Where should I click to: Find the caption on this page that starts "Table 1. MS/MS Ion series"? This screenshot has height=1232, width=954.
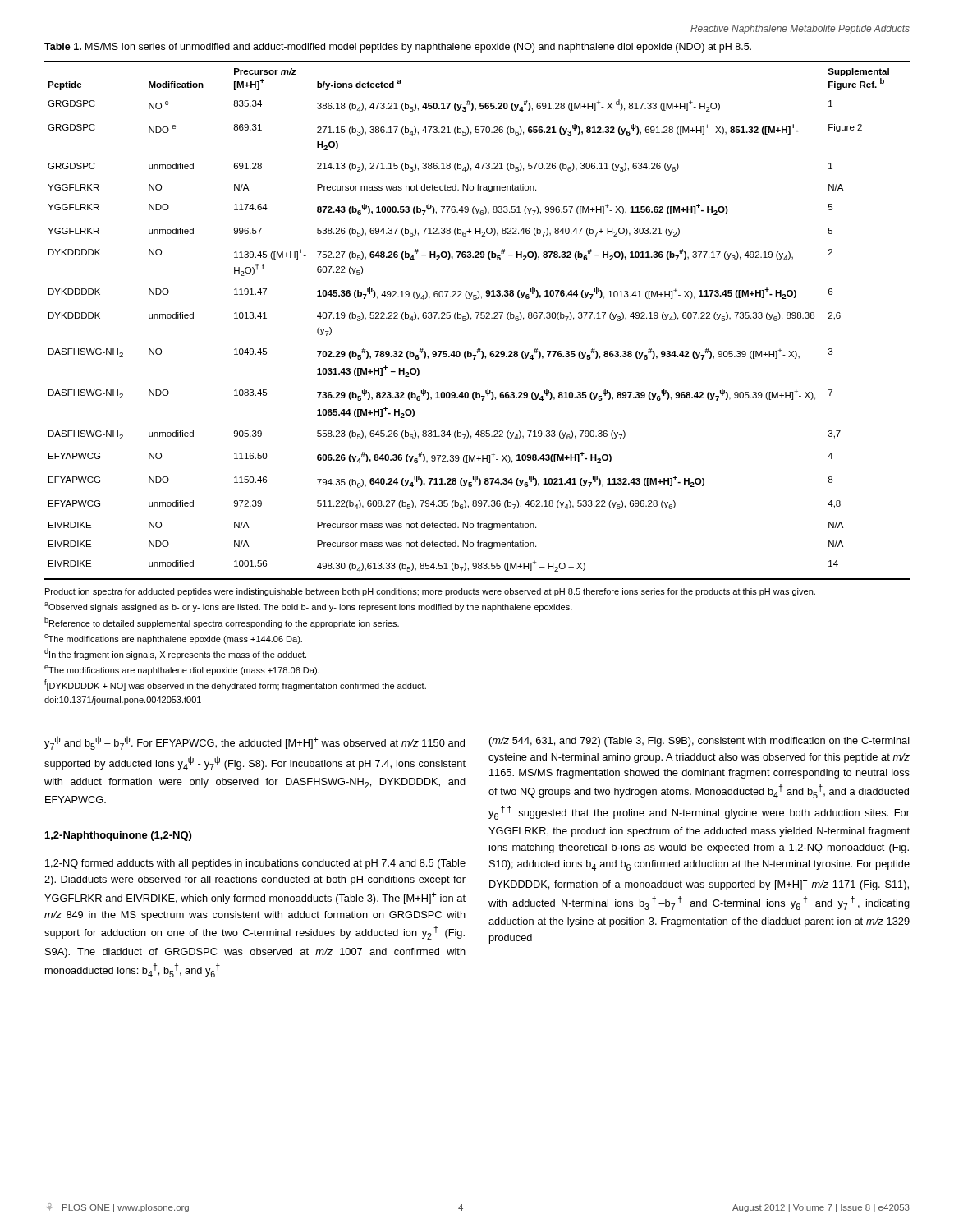[x=398, y=47]
